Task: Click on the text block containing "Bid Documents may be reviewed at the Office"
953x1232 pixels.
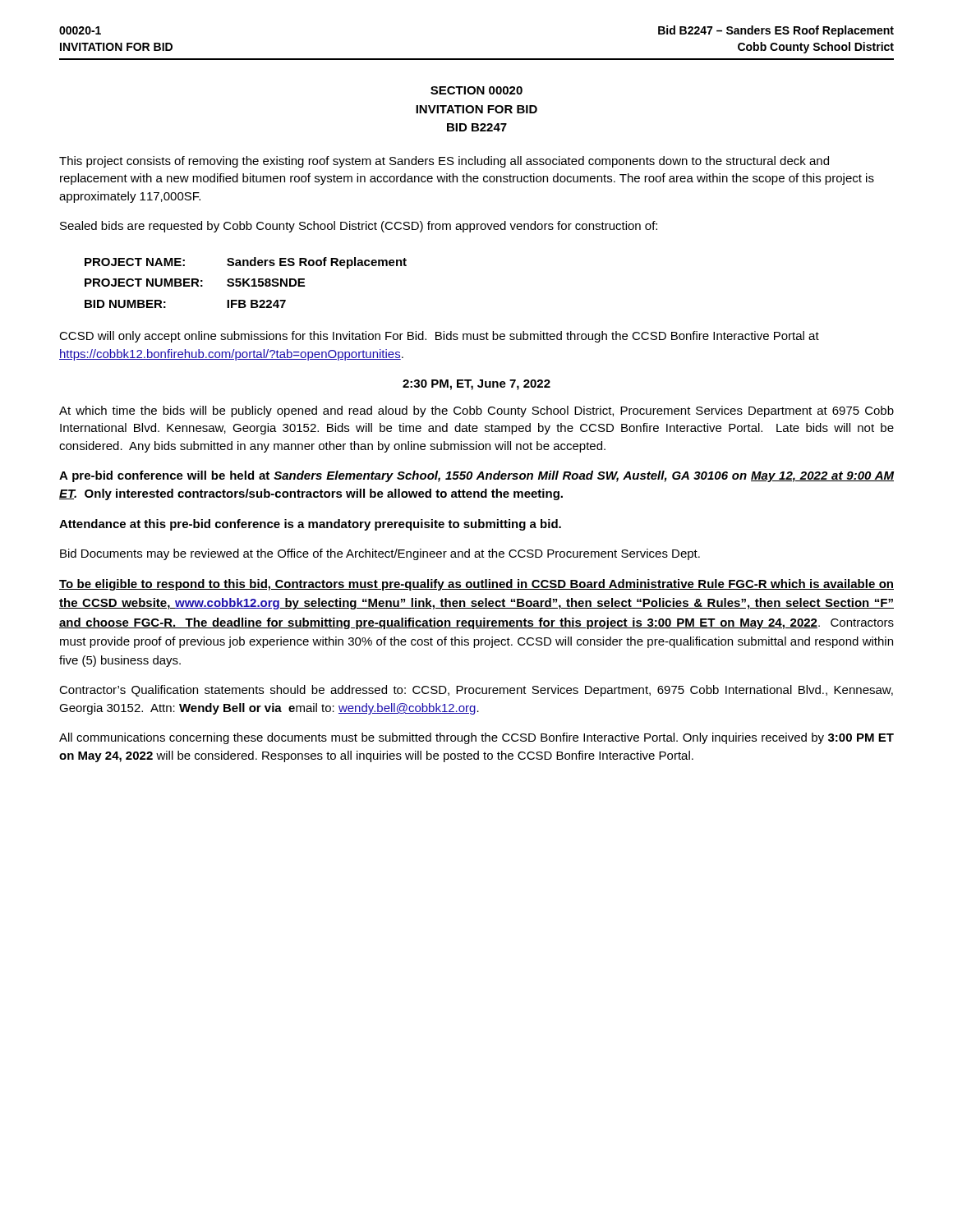Action: [x=380, y=554]
